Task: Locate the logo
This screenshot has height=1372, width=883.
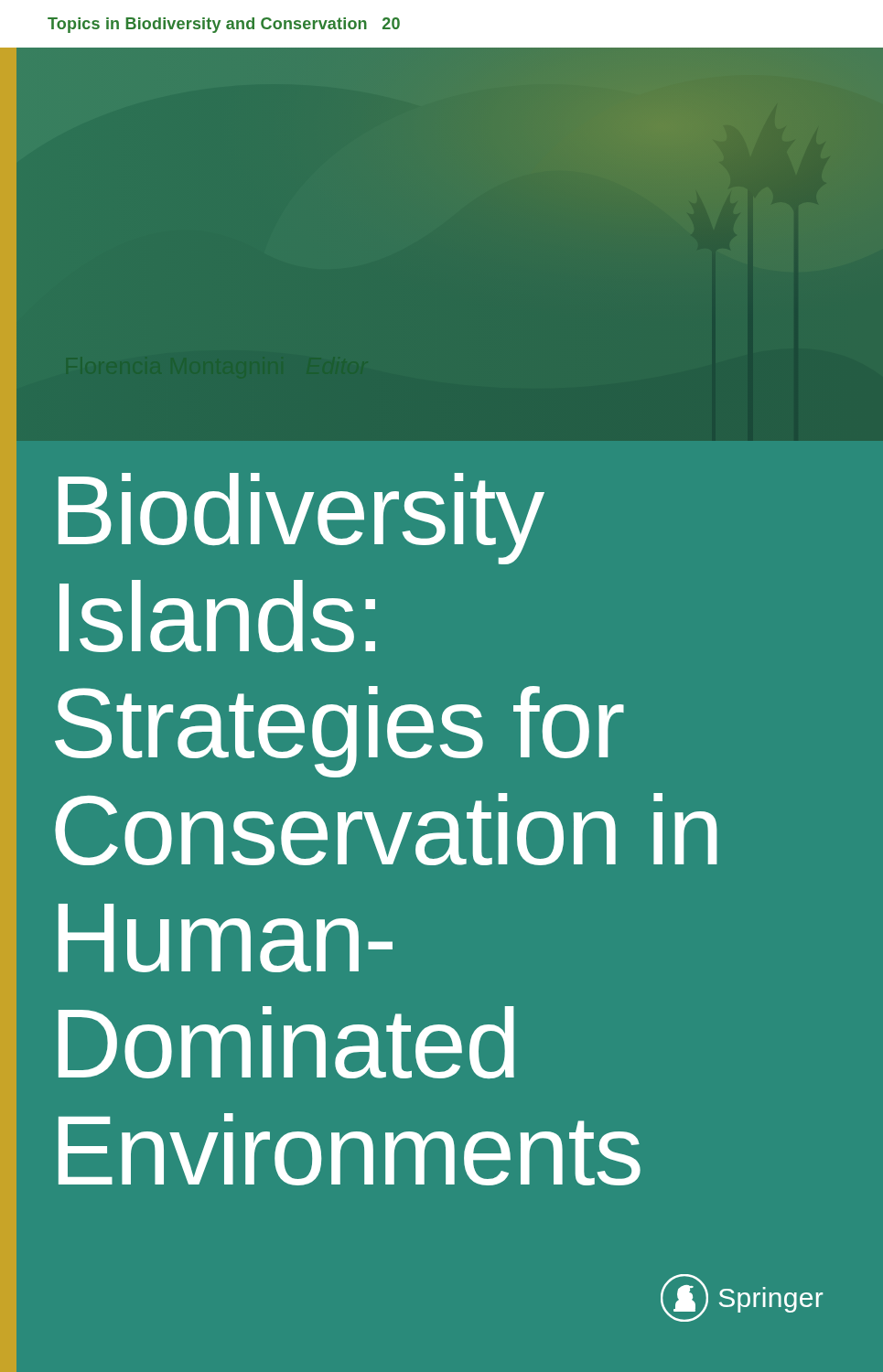Action: (742, 1298)
